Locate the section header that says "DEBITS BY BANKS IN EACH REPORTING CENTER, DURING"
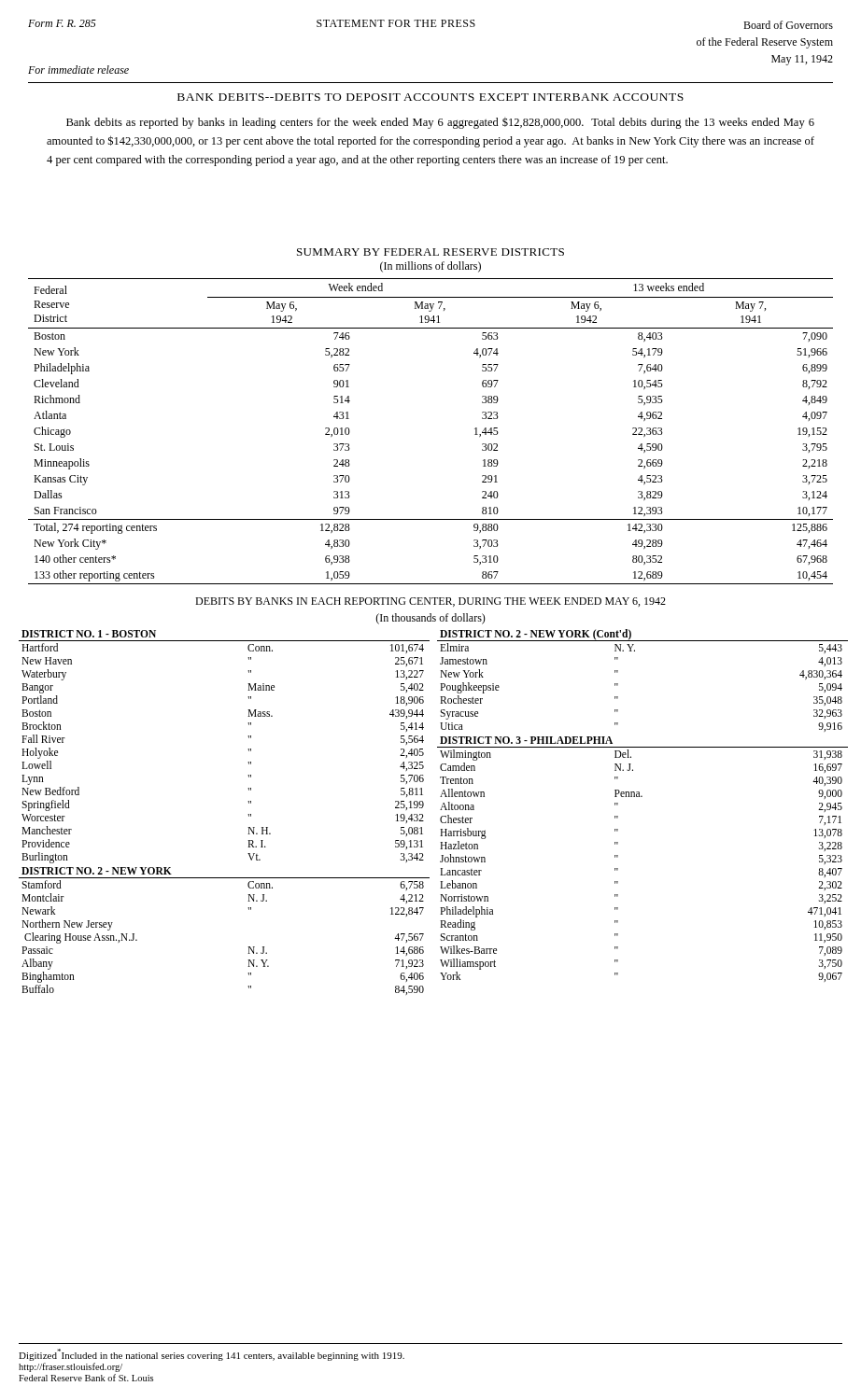This screenshot has height=1400, width=861. click(x=430, y=609)
